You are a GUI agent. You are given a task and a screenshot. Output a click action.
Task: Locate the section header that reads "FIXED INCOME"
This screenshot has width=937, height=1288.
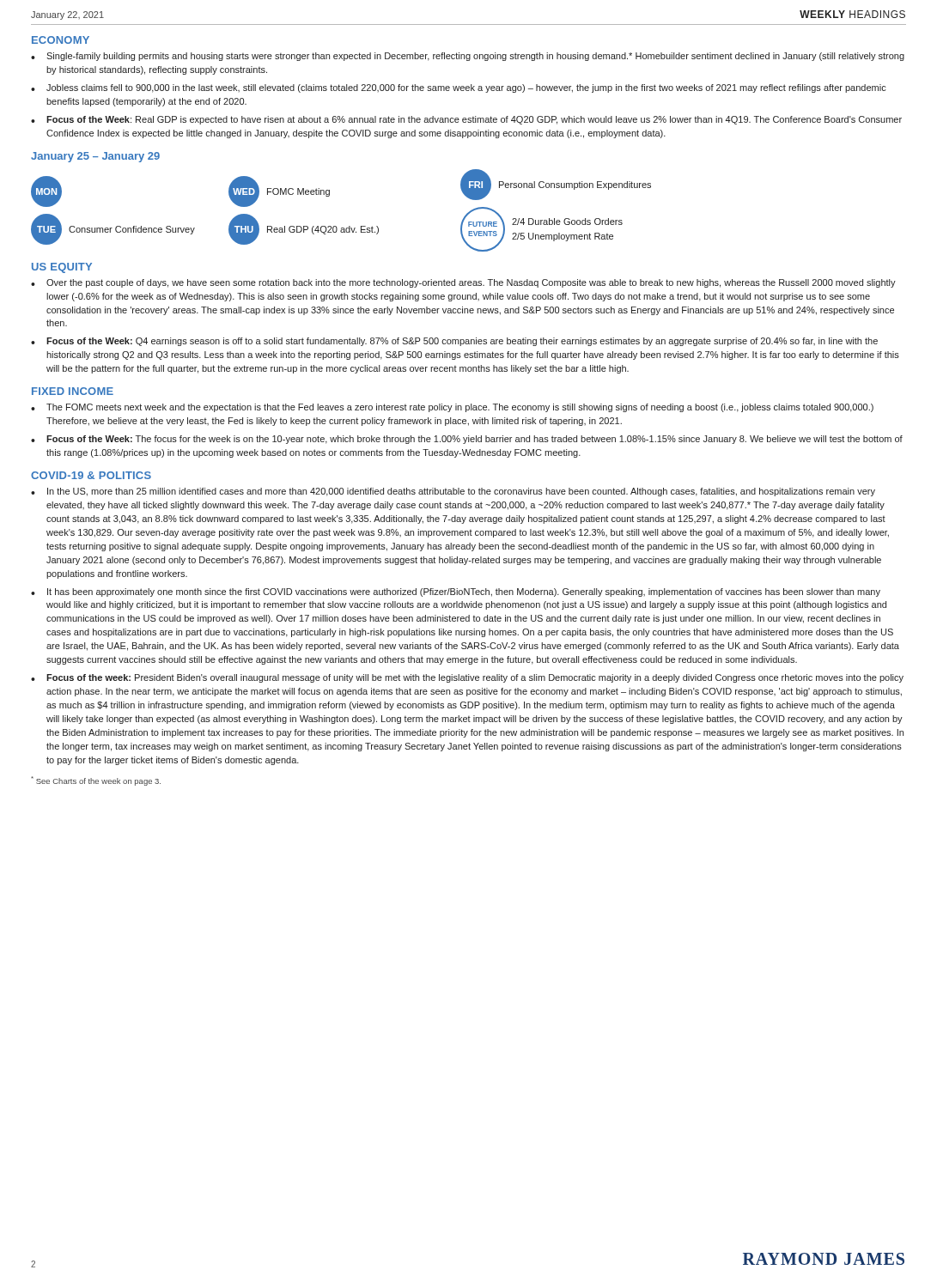72,391
